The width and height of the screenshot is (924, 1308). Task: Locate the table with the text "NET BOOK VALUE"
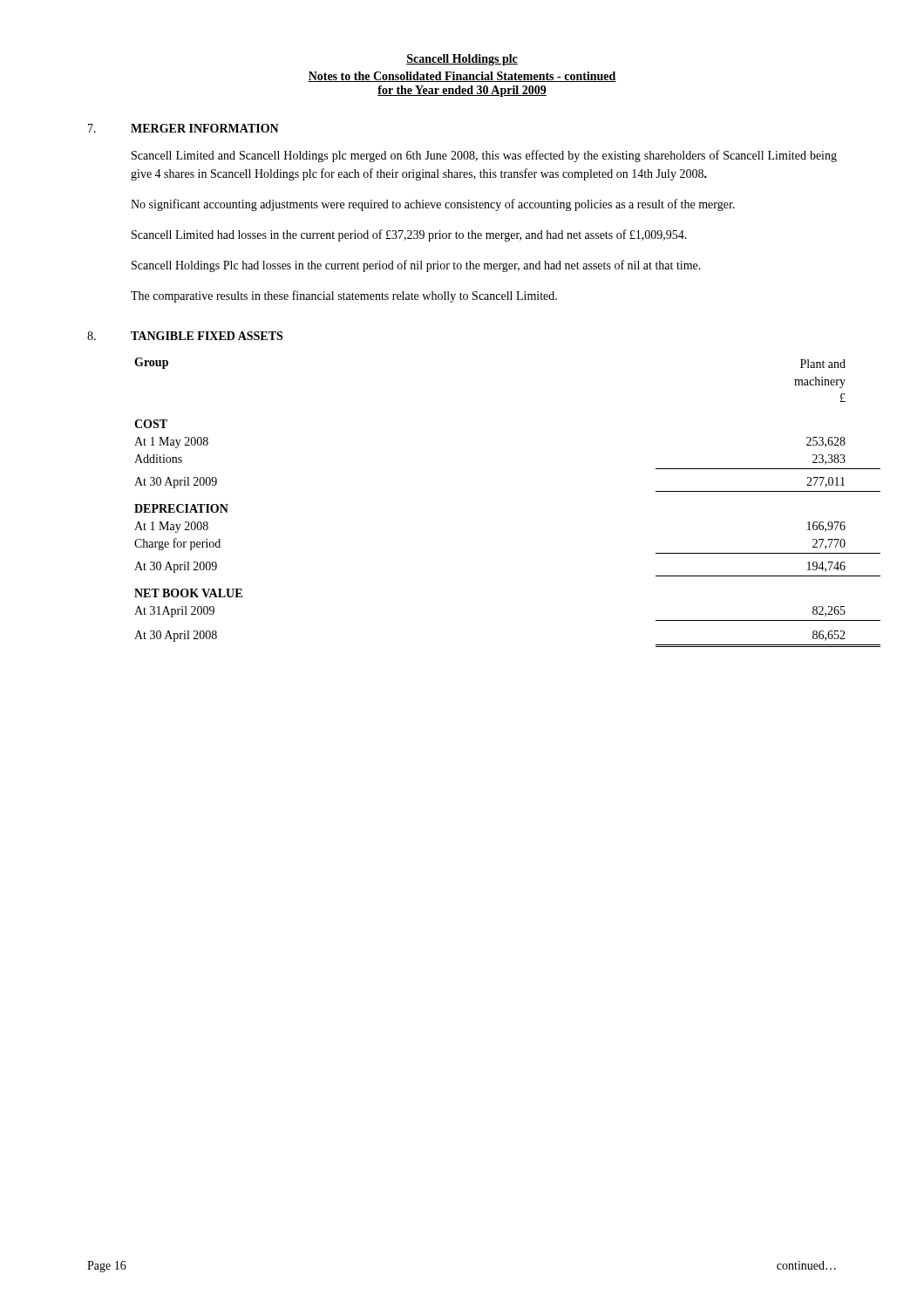(506, 501)
